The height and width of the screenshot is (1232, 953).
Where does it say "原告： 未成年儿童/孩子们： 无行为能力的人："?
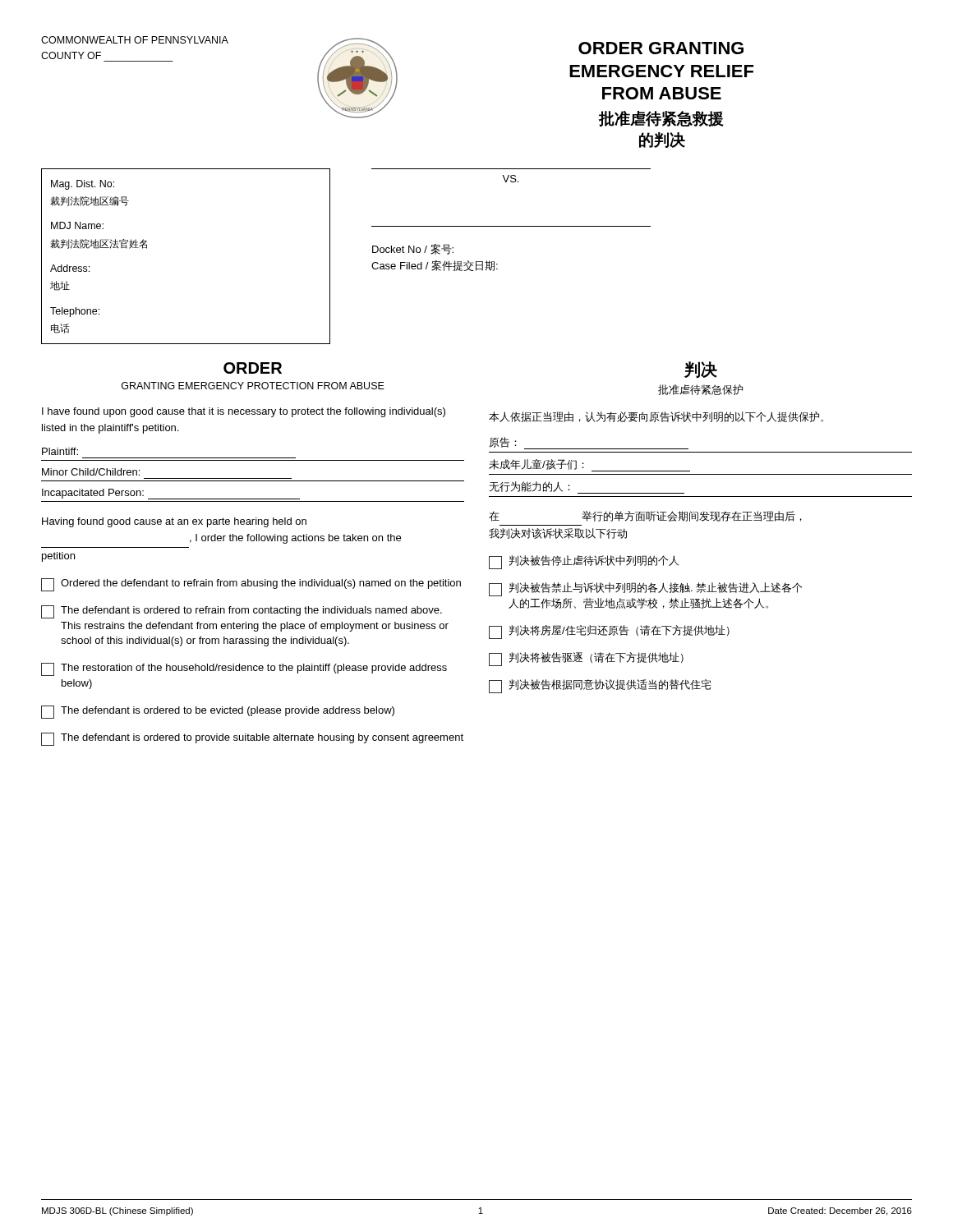(x=700, y=466)
